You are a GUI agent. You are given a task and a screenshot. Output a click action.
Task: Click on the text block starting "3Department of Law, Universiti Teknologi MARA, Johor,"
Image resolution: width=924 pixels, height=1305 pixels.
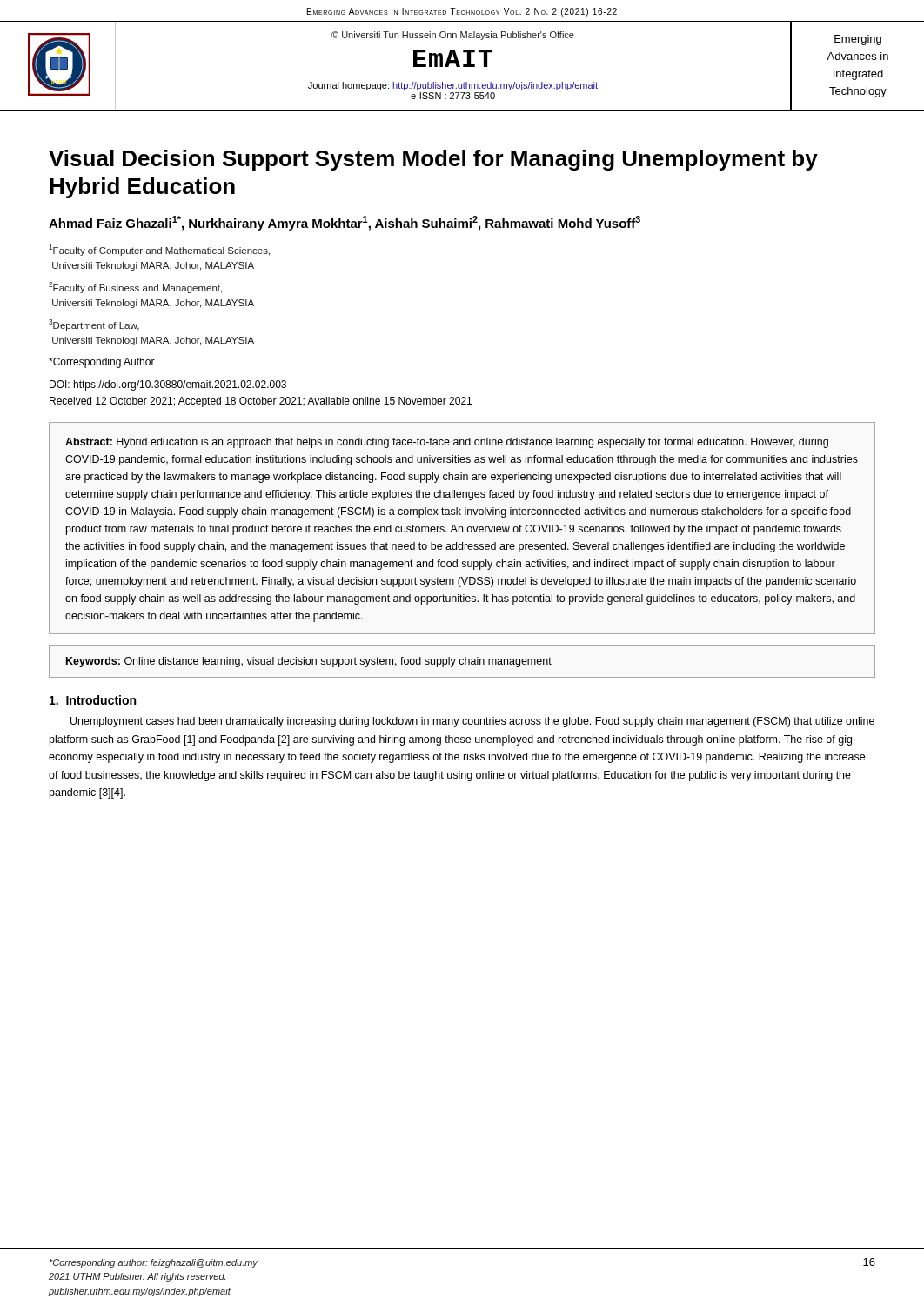tap(151, 332)
